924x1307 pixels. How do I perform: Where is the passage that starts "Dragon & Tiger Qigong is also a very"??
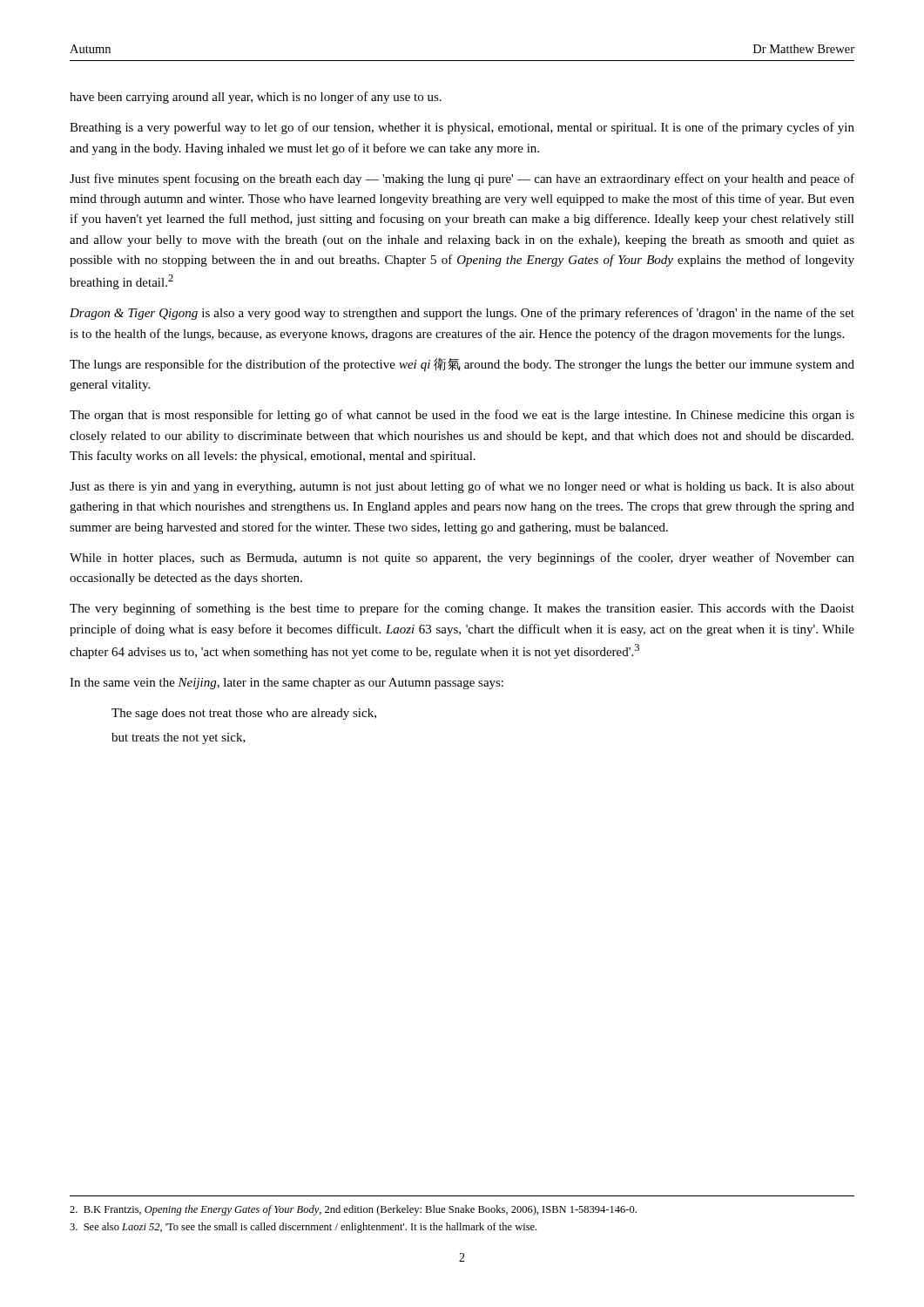click(x=462, y=323)
